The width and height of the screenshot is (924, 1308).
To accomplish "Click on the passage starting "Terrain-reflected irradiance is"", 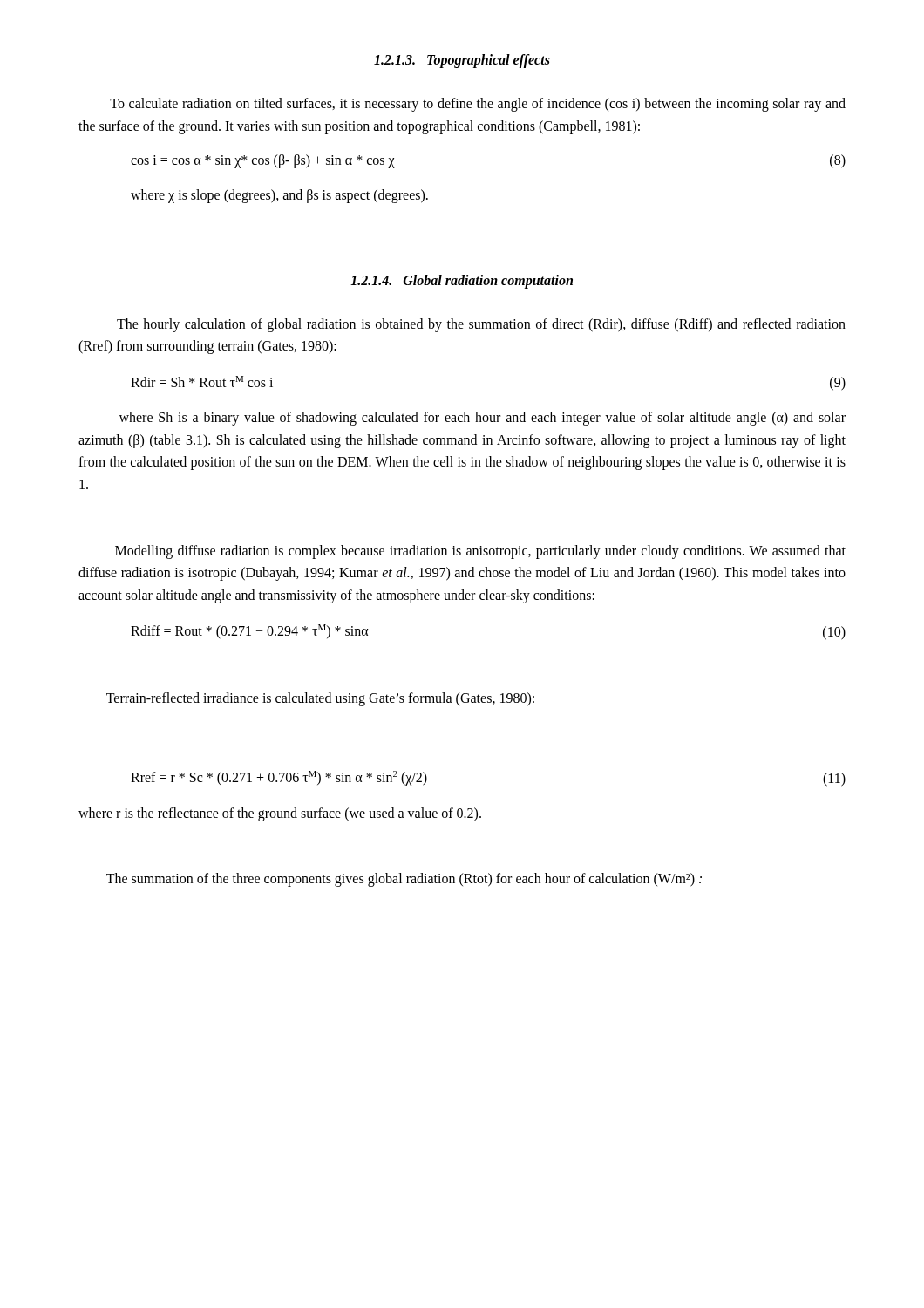I will (307, 698).
